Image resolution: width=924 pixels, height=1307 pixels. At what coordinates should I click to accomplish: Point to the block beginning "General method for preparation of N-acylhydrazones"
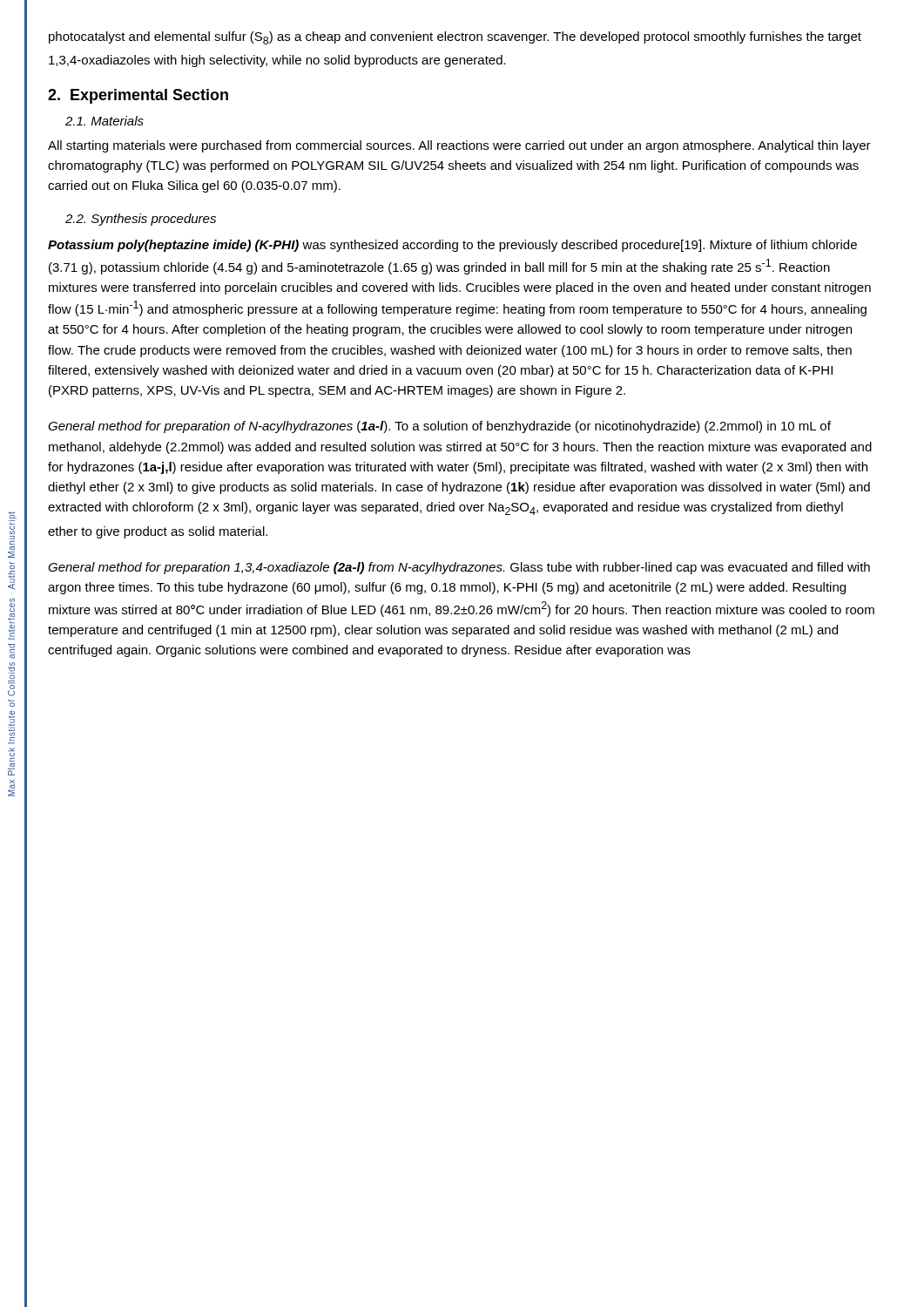tap(460, 478)
